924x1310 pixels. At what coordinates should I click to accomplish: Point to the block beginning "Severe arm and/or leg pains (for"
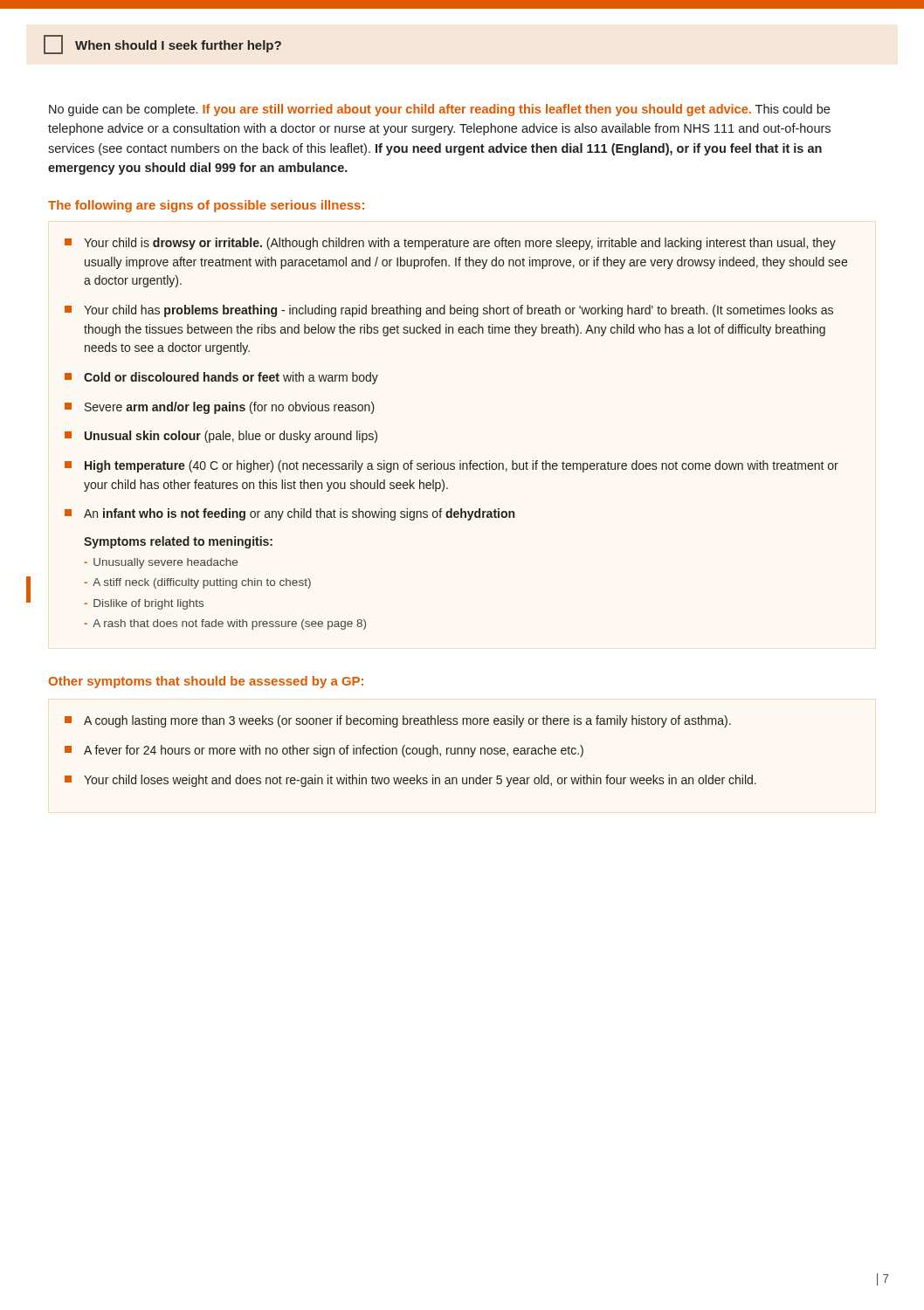point(220,407)
